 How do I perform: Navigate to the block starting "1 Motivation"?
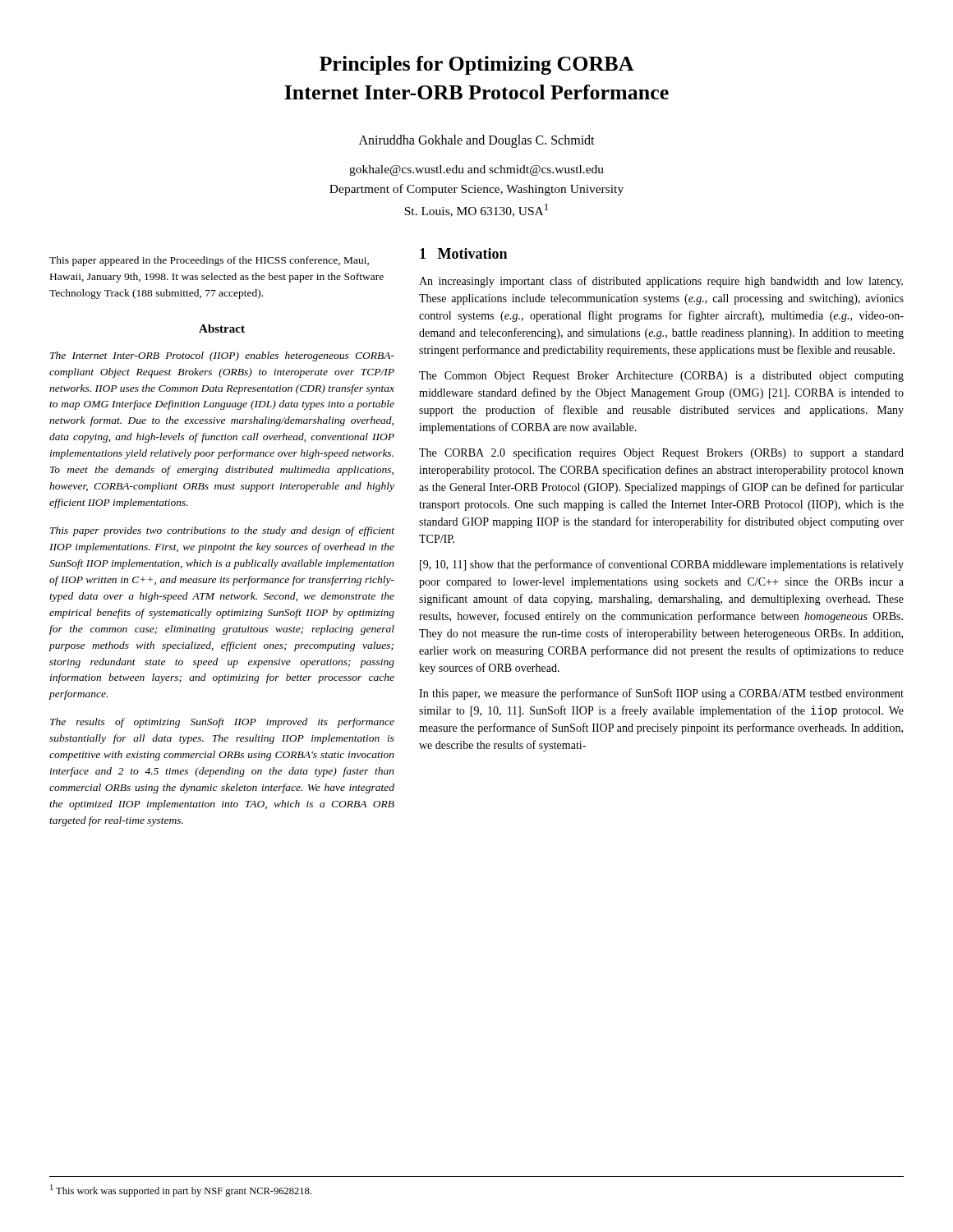click(x=463, y=254)
